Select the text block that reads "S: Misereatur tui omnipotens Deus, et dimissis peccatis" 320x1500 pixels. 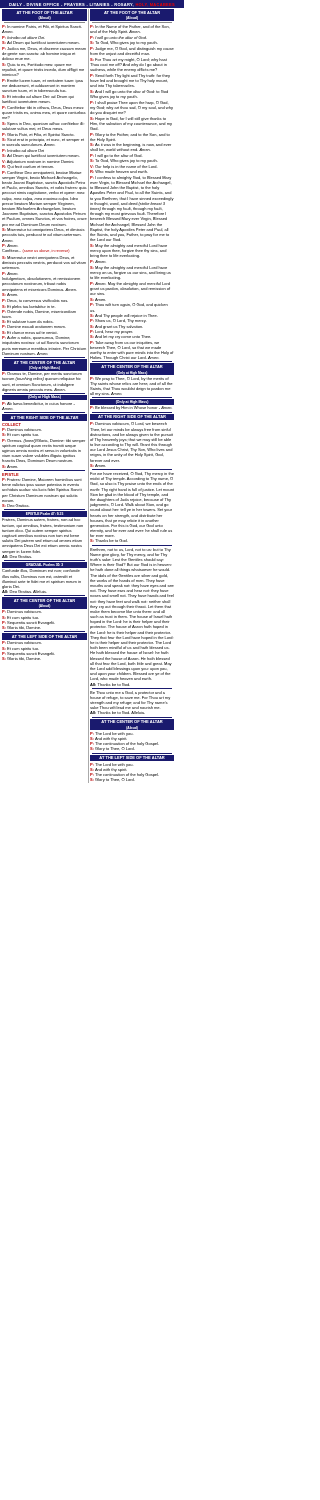(x=43, y=235)
